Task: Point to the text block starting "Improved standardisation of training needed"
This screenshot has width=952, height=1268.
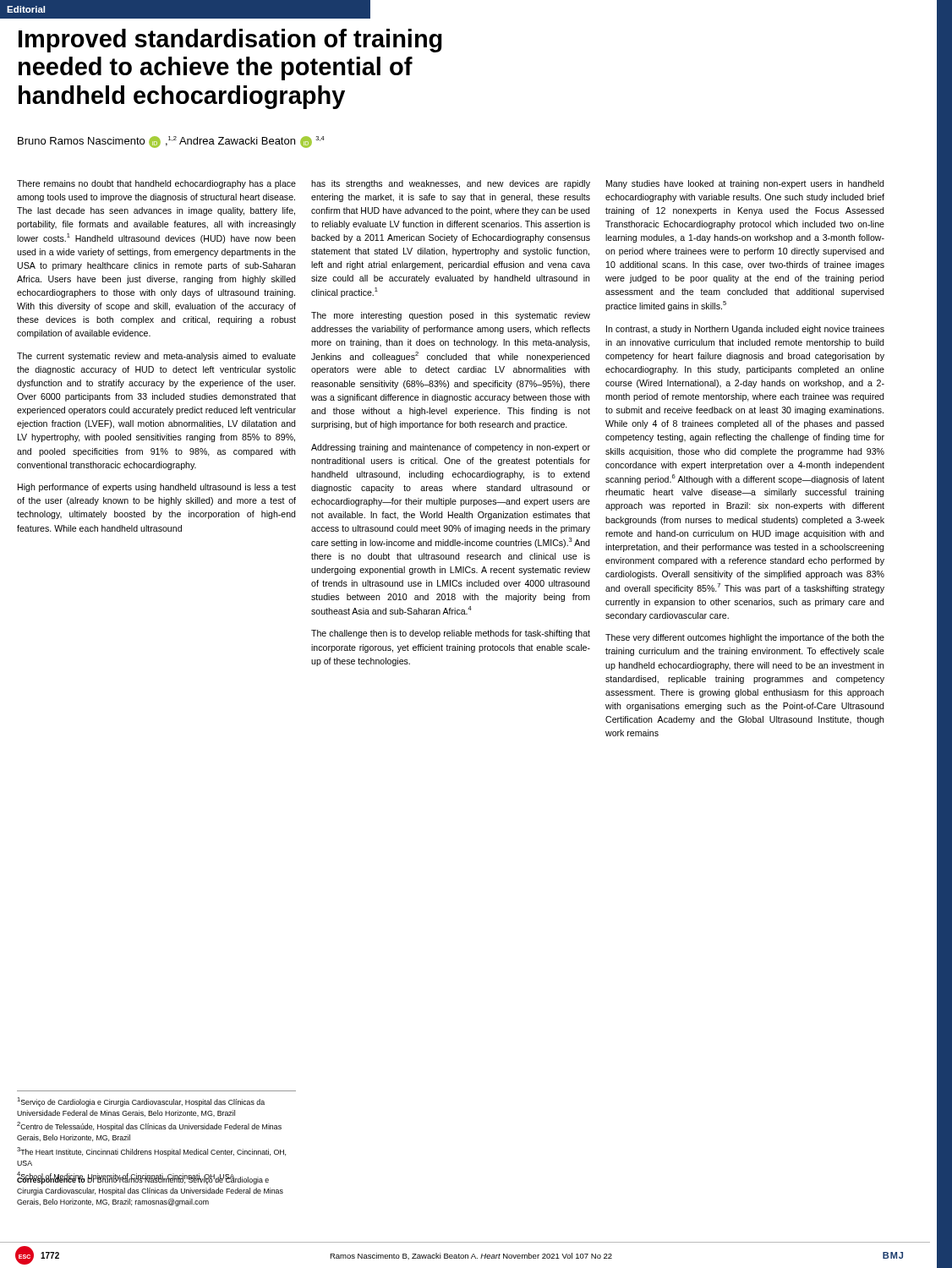Action: click(241, 68)
